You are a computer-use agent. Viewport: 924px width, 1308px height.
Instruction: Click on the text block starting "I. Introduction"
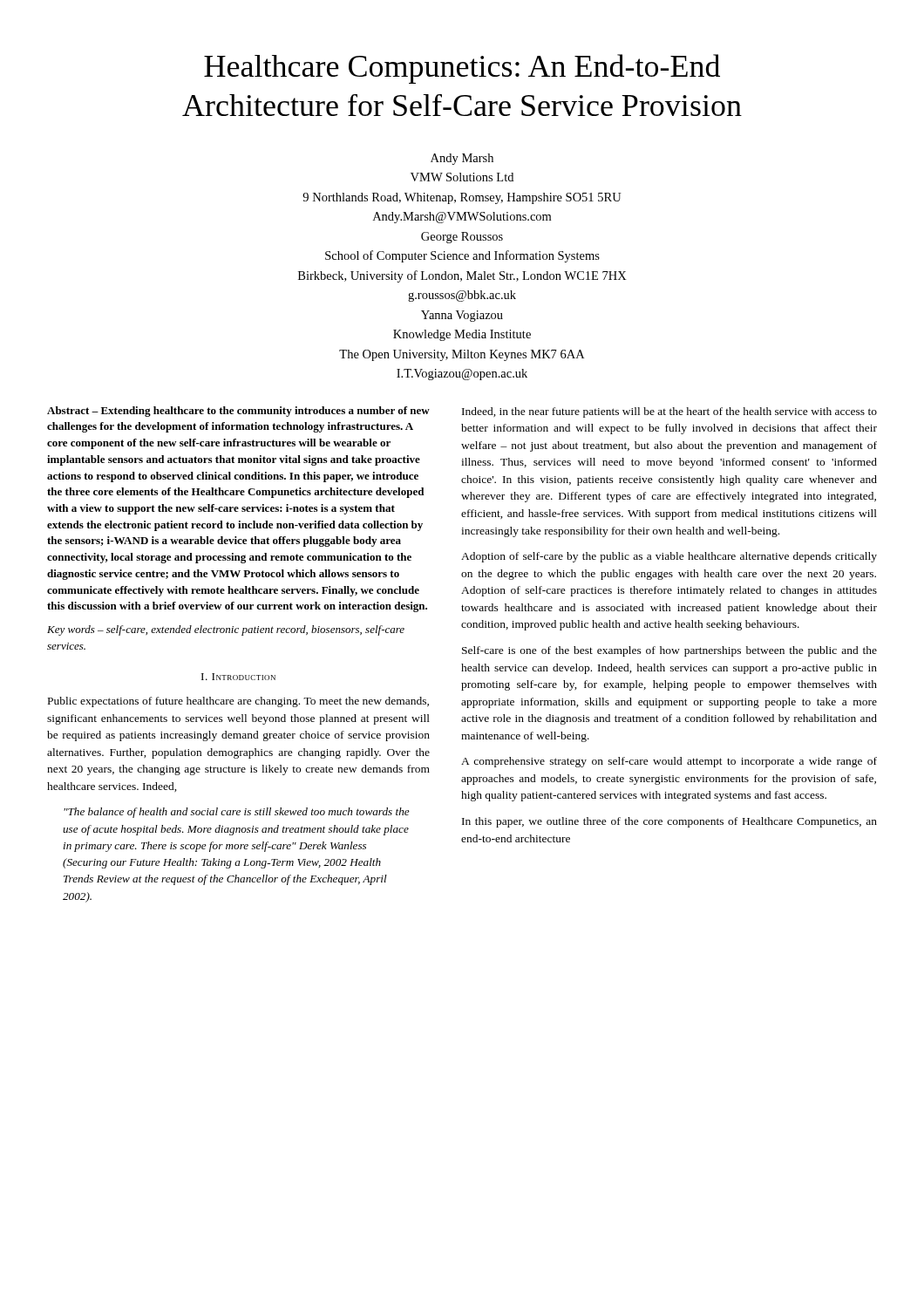tap(238, 677)
